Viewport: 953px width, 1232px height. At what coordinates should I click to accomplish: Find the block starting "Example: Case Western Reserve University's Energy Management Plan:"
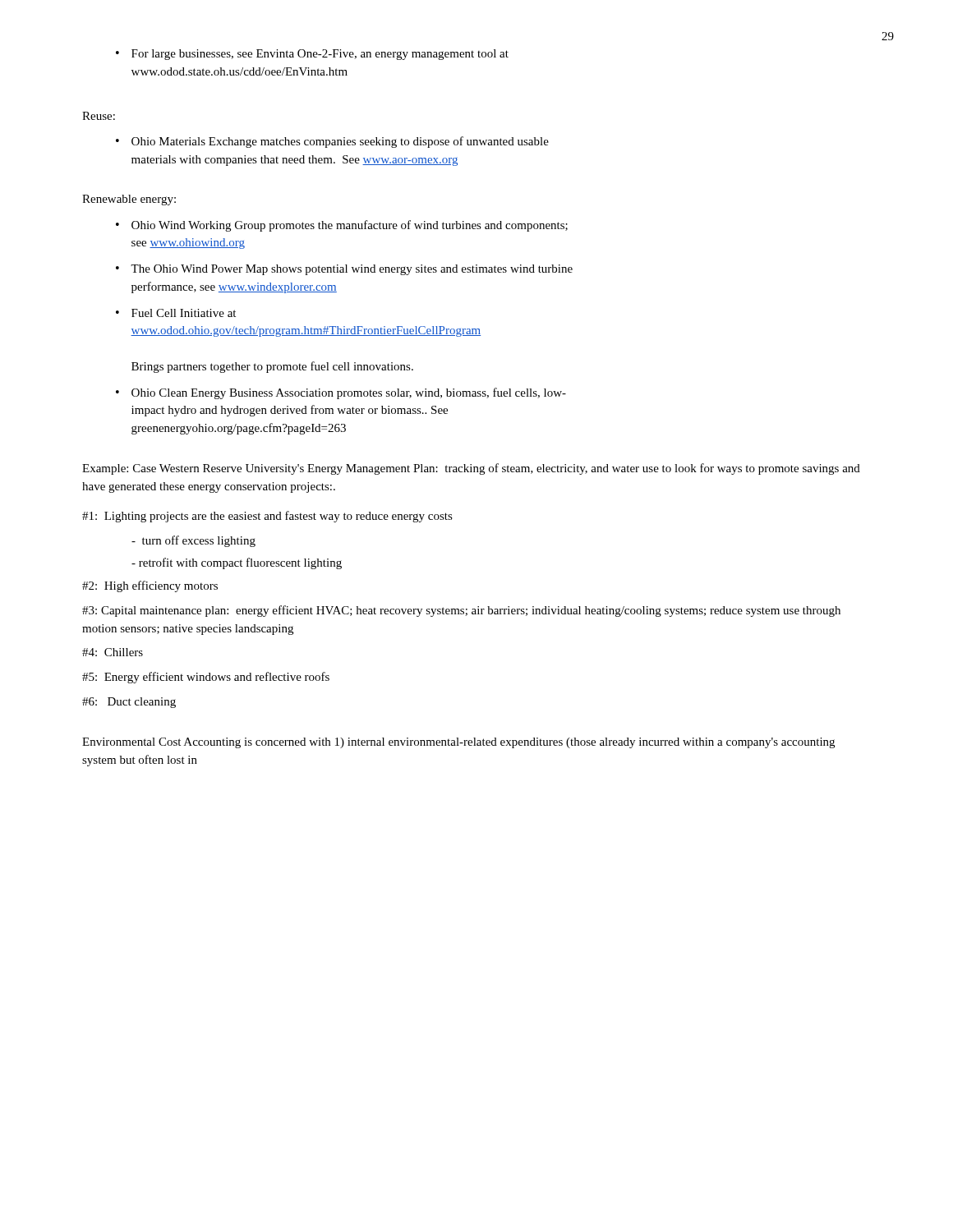coord(471,477)
